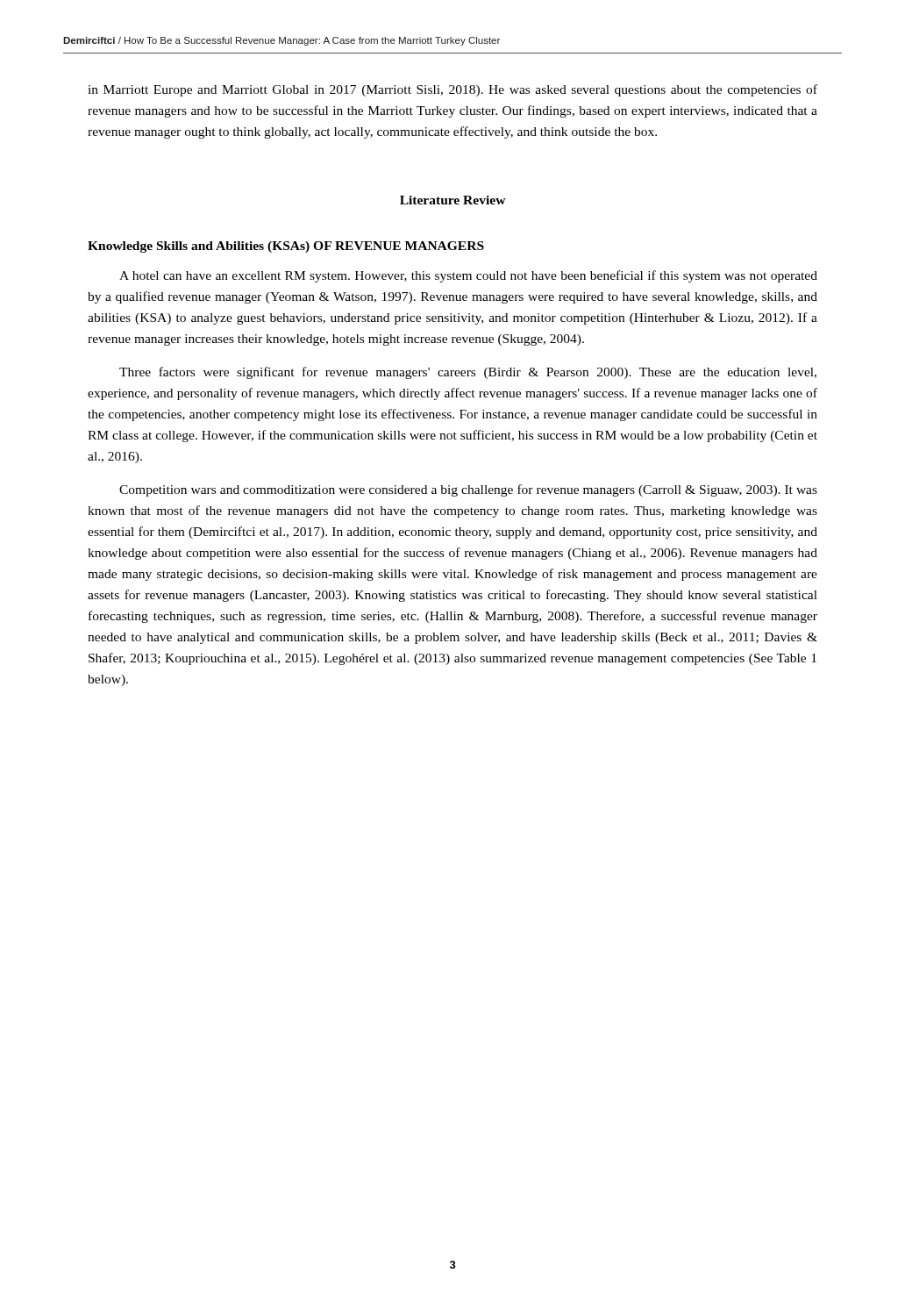Point to the block beginning "in Marriott Europe and Marriott"

tap(452, 111)
